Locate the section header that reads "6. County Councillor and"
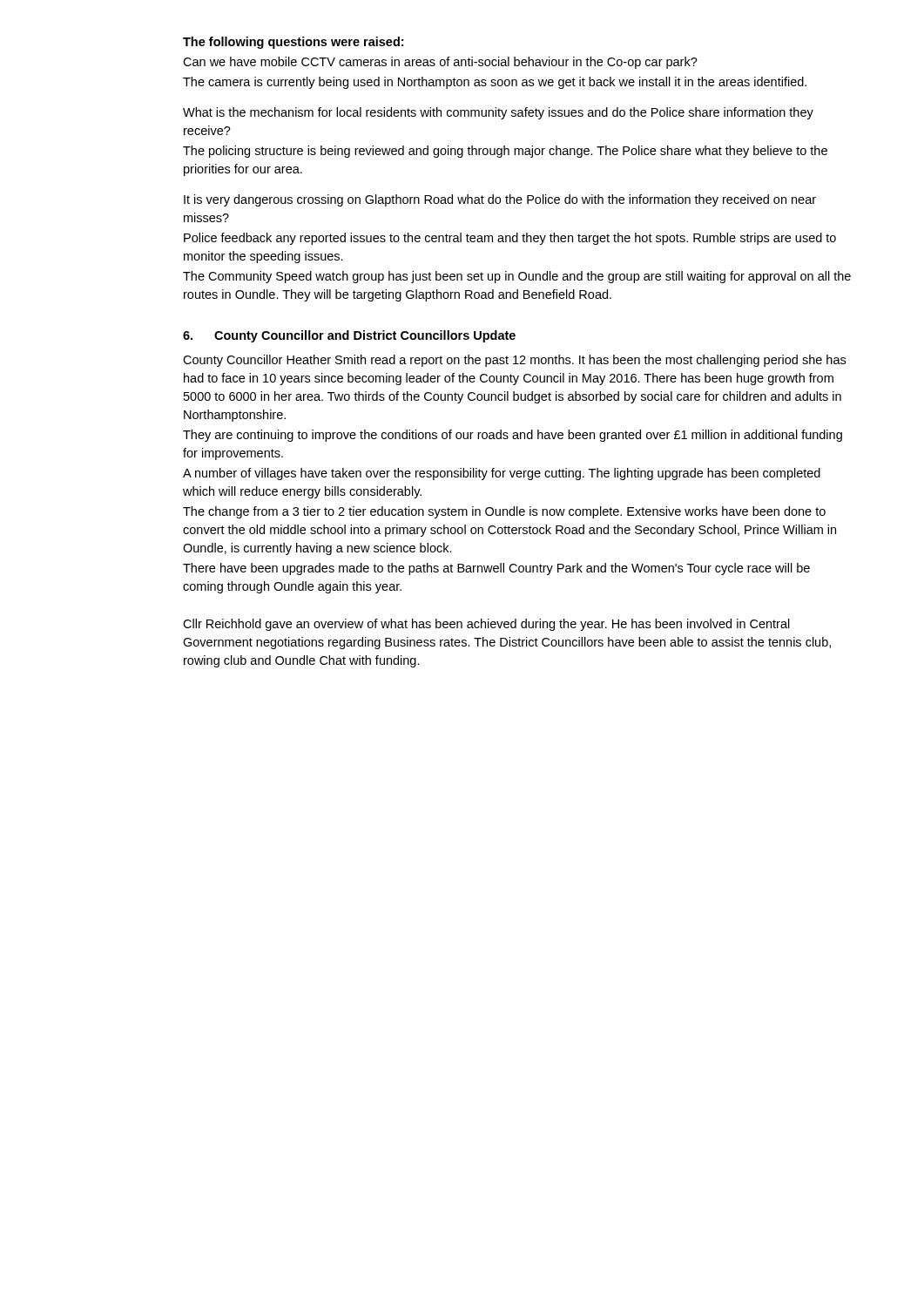 (x=349, y=336)
